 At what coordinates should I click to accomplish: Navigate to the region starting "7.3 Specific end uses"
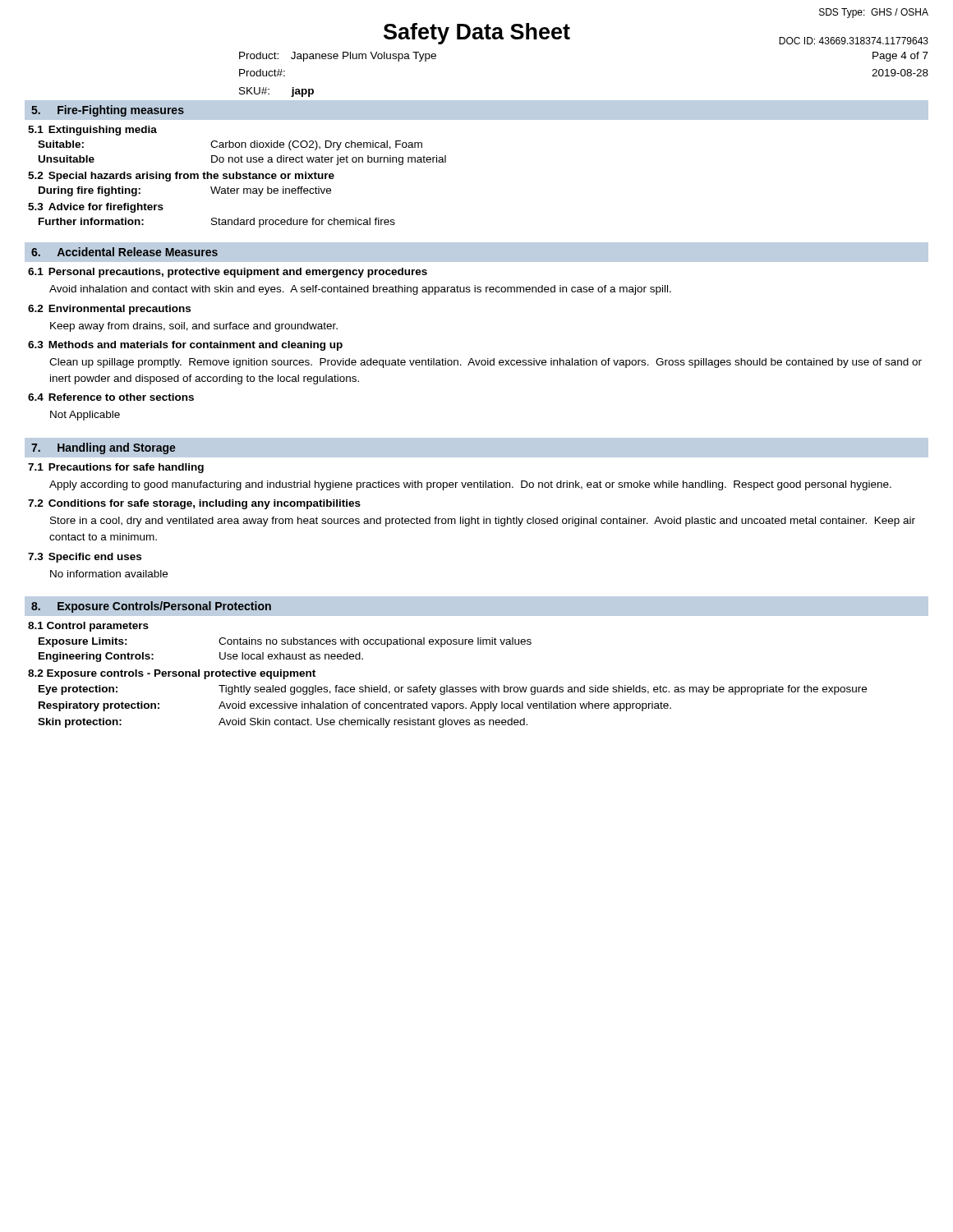click(85, 556)
